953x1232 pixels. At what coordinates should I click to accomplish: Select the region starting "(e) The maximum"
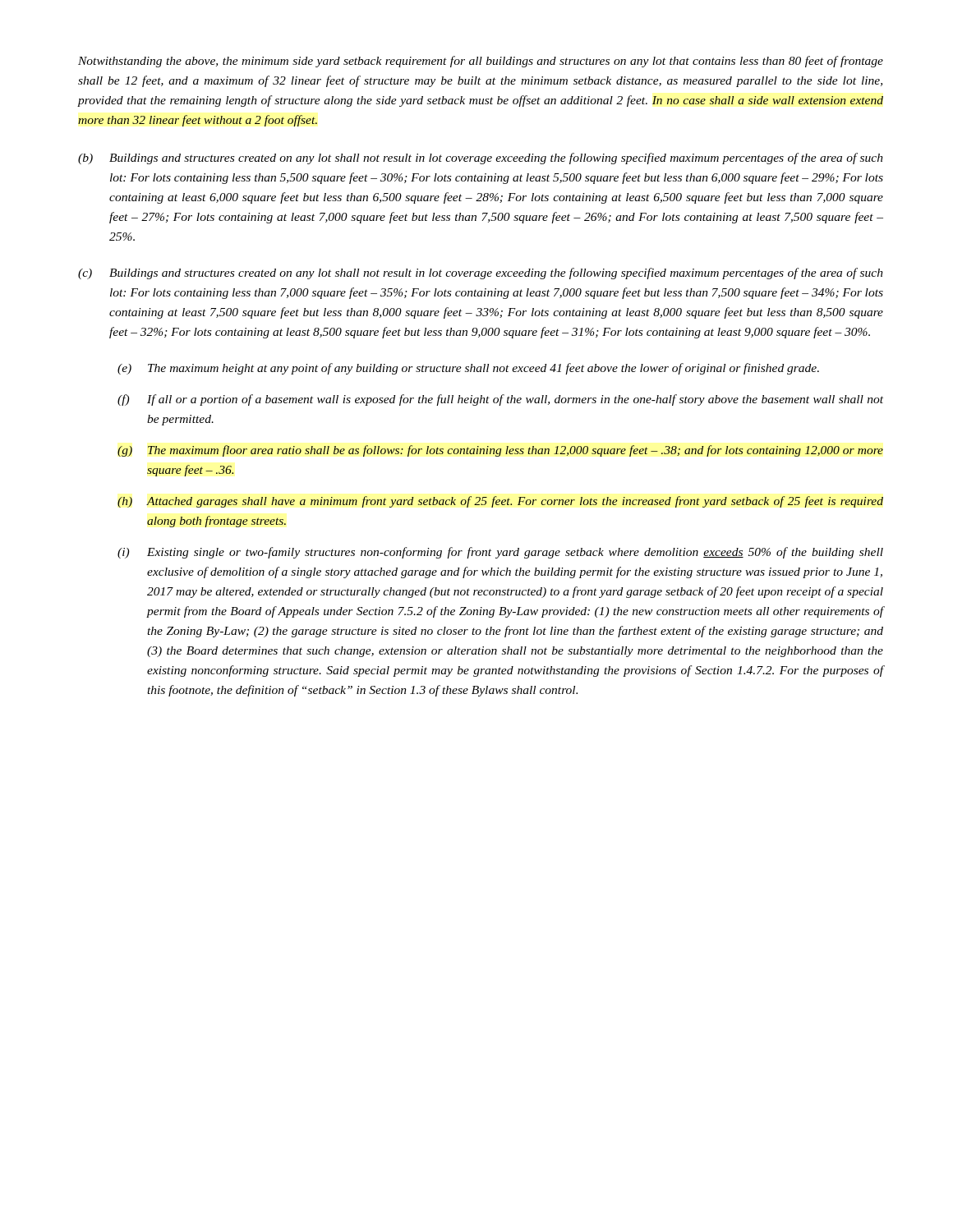500,368
